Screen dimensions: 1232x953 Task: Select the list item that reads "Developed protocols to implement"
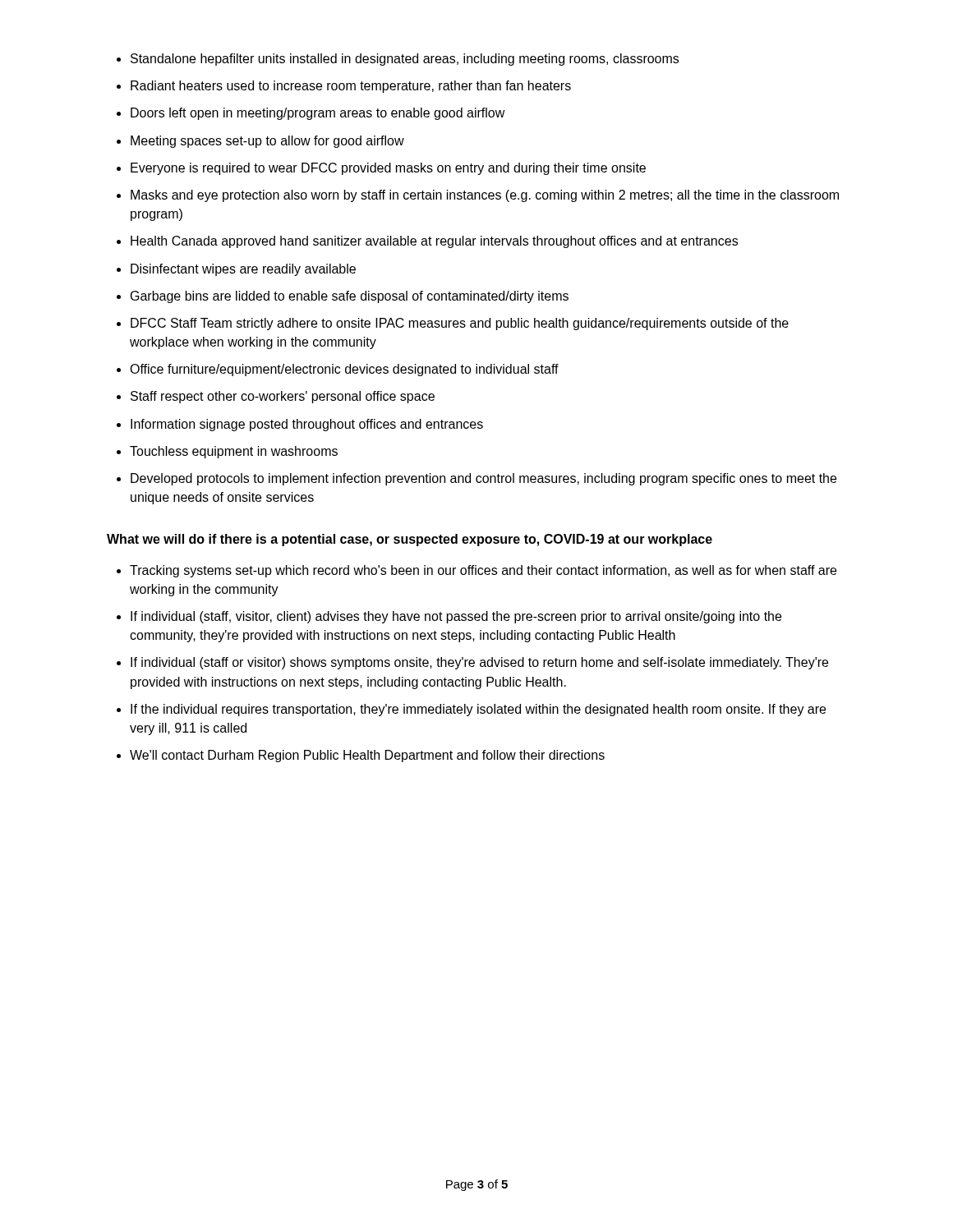(x=488, y=488)
